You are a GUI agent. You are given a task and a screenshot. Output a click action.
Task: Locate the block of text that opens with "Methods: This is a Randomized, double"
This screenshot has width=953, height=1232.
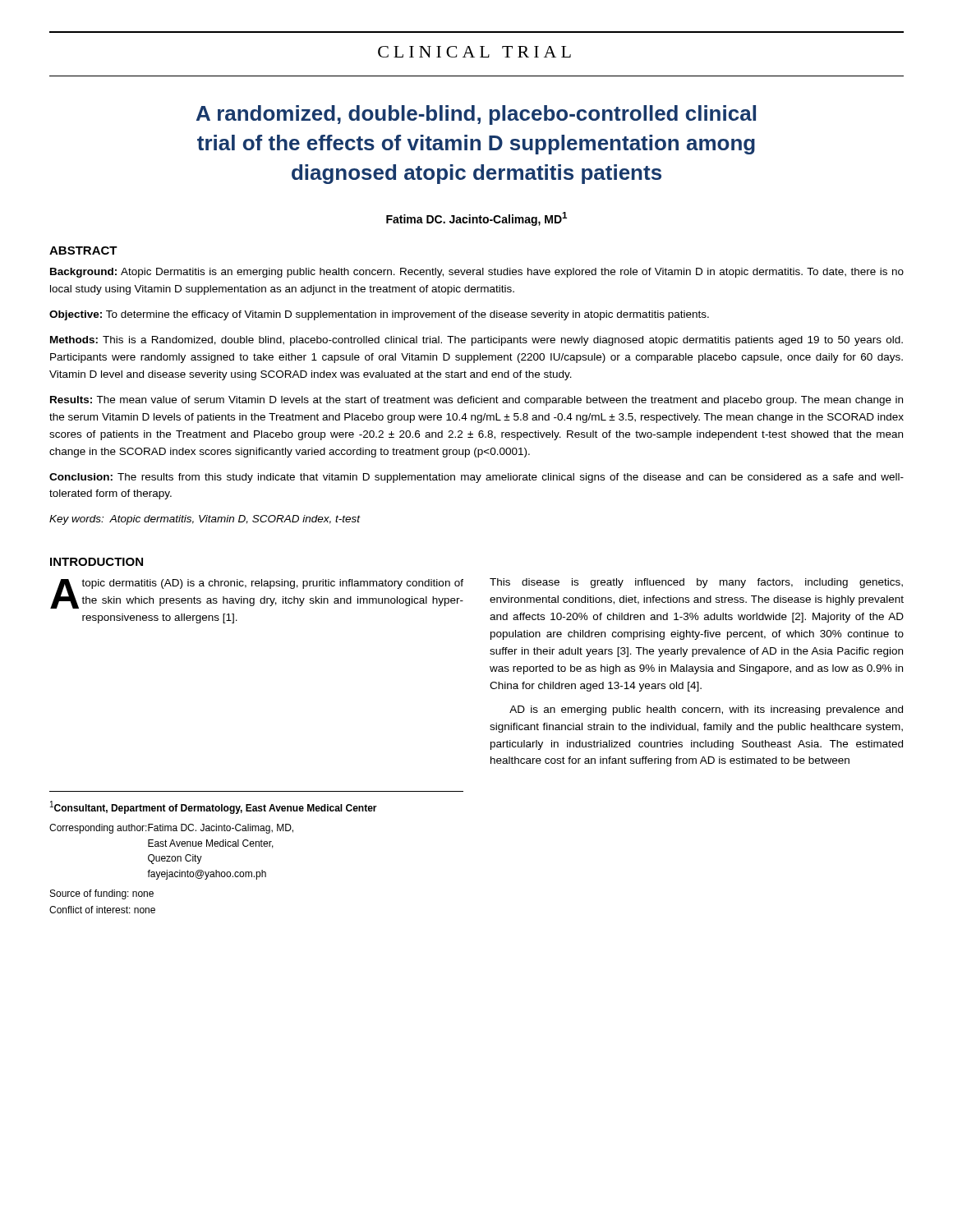pyautogui.click(x=476, y=357)
